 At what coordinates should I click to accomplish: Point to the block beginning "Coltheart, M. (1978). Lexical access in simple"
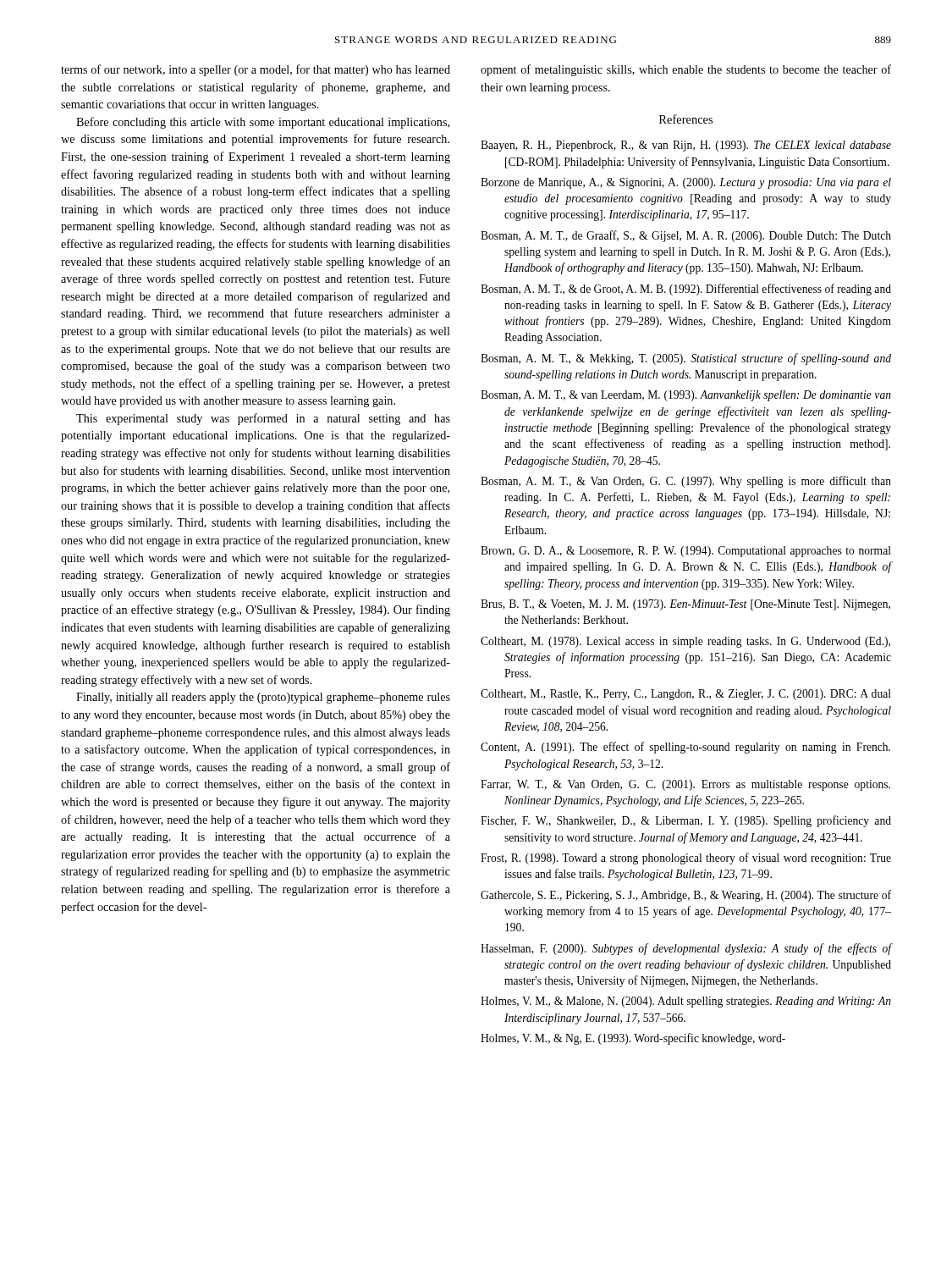coord(686,657)
